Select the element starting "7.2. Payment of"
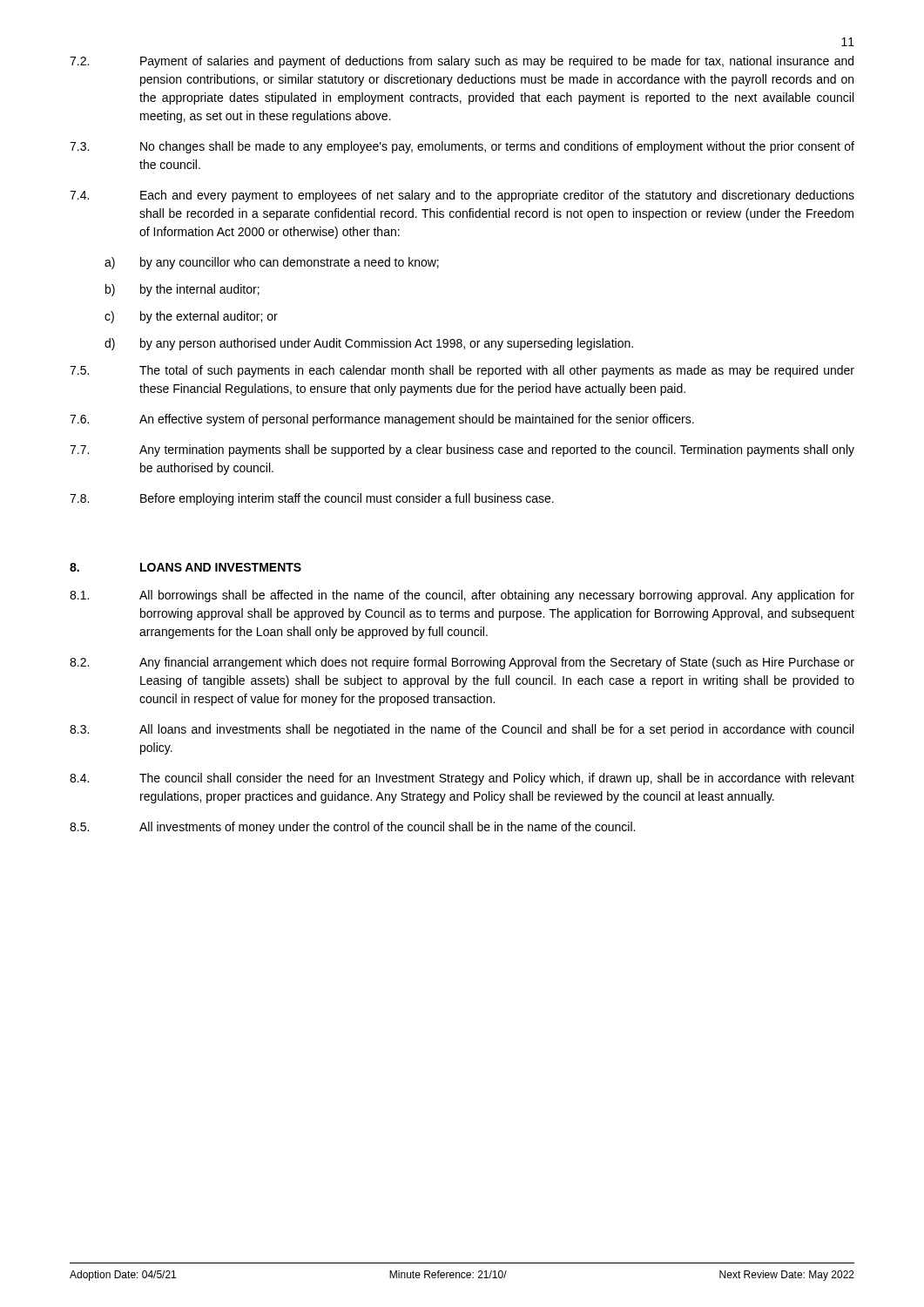Screen dimensions: 1307x924 (x=462, y=89)
